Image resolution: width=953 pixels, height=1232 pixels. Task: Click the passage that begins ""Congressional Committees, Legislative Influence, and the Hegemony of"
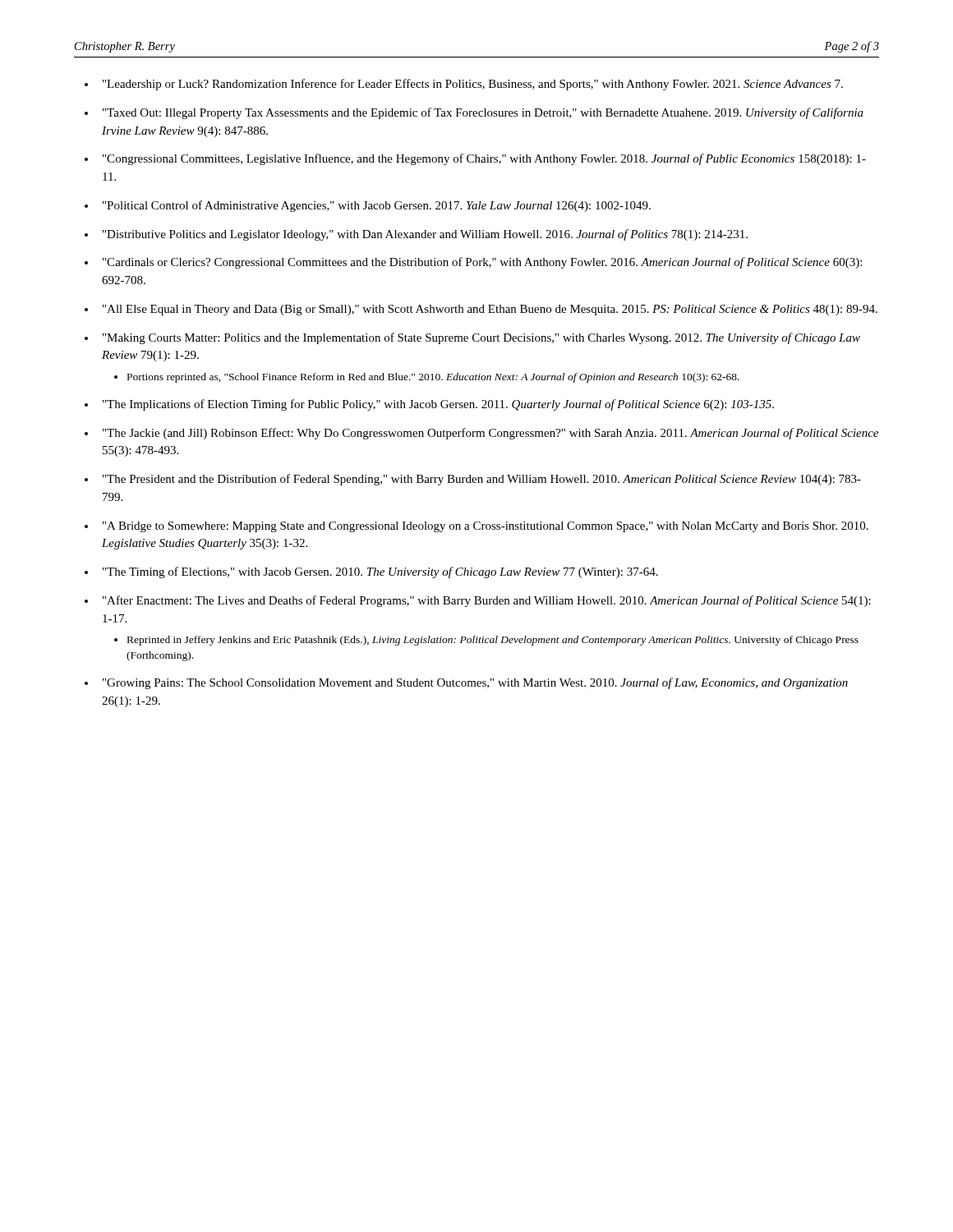484,168
